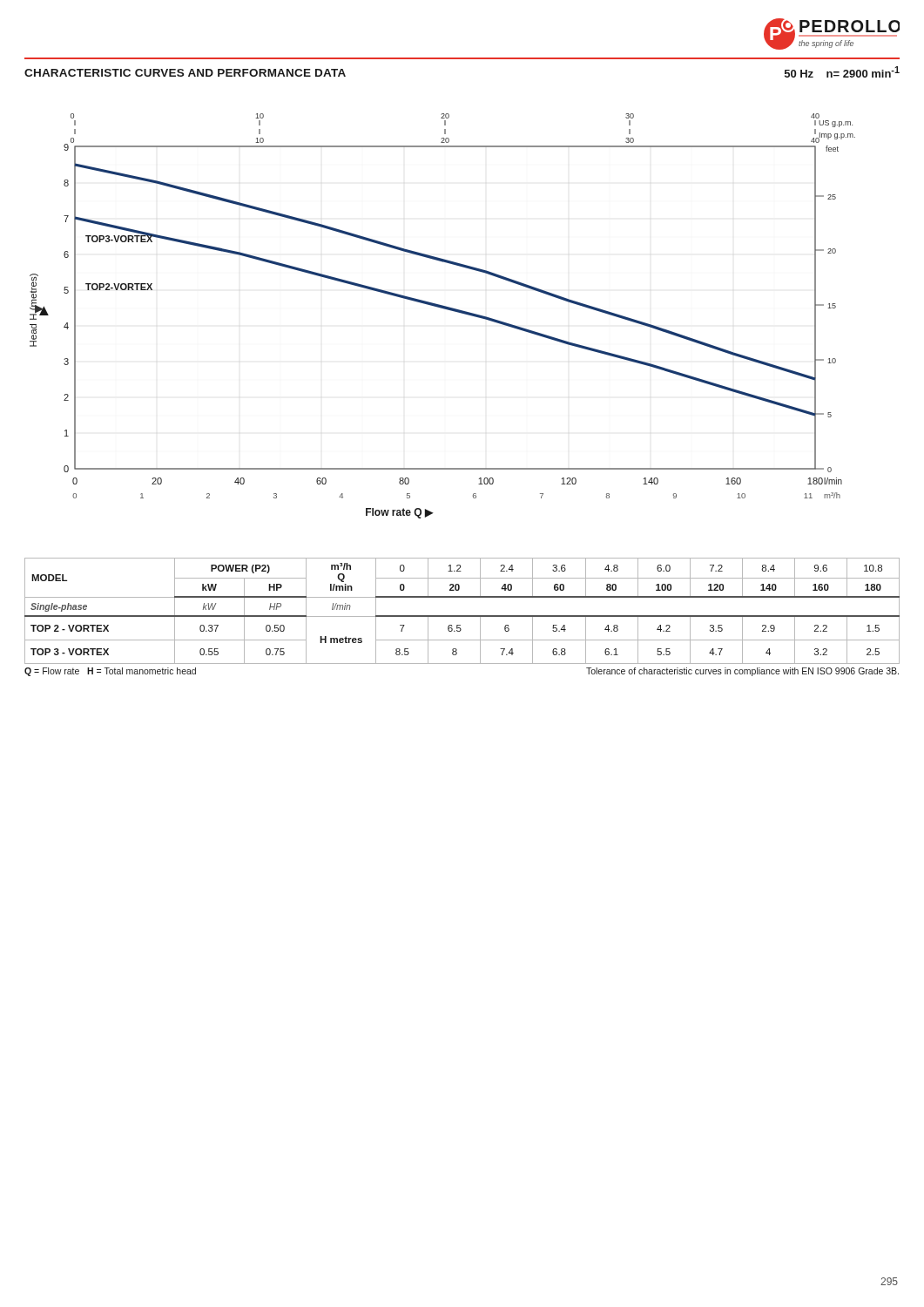
Task: Point to the block beginning "Q = Flow"
Action: (x=462, y=671)
